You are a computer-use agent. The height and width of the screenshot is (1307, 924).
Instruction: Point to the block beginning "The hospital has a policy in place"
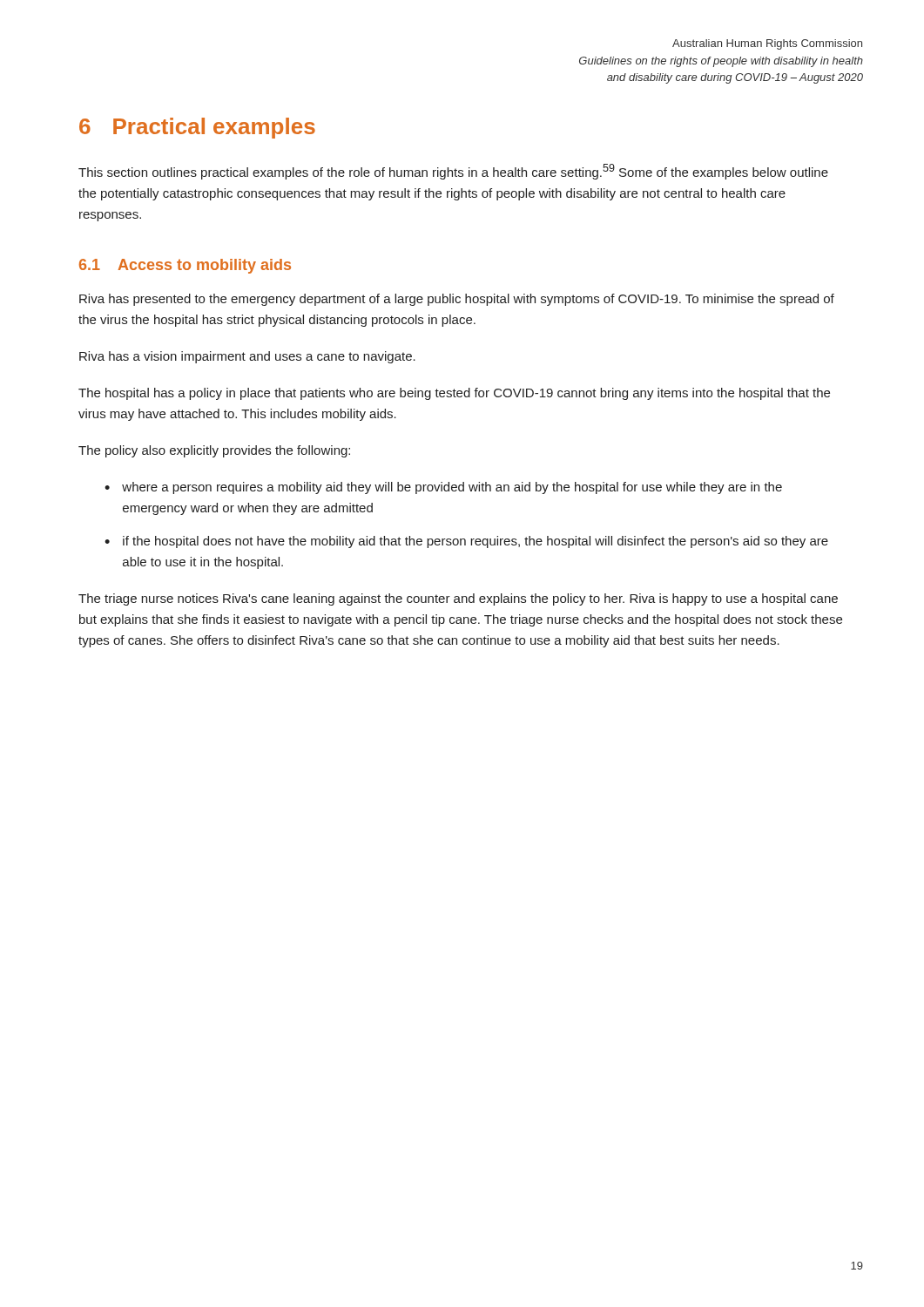(x=455, y=403)
